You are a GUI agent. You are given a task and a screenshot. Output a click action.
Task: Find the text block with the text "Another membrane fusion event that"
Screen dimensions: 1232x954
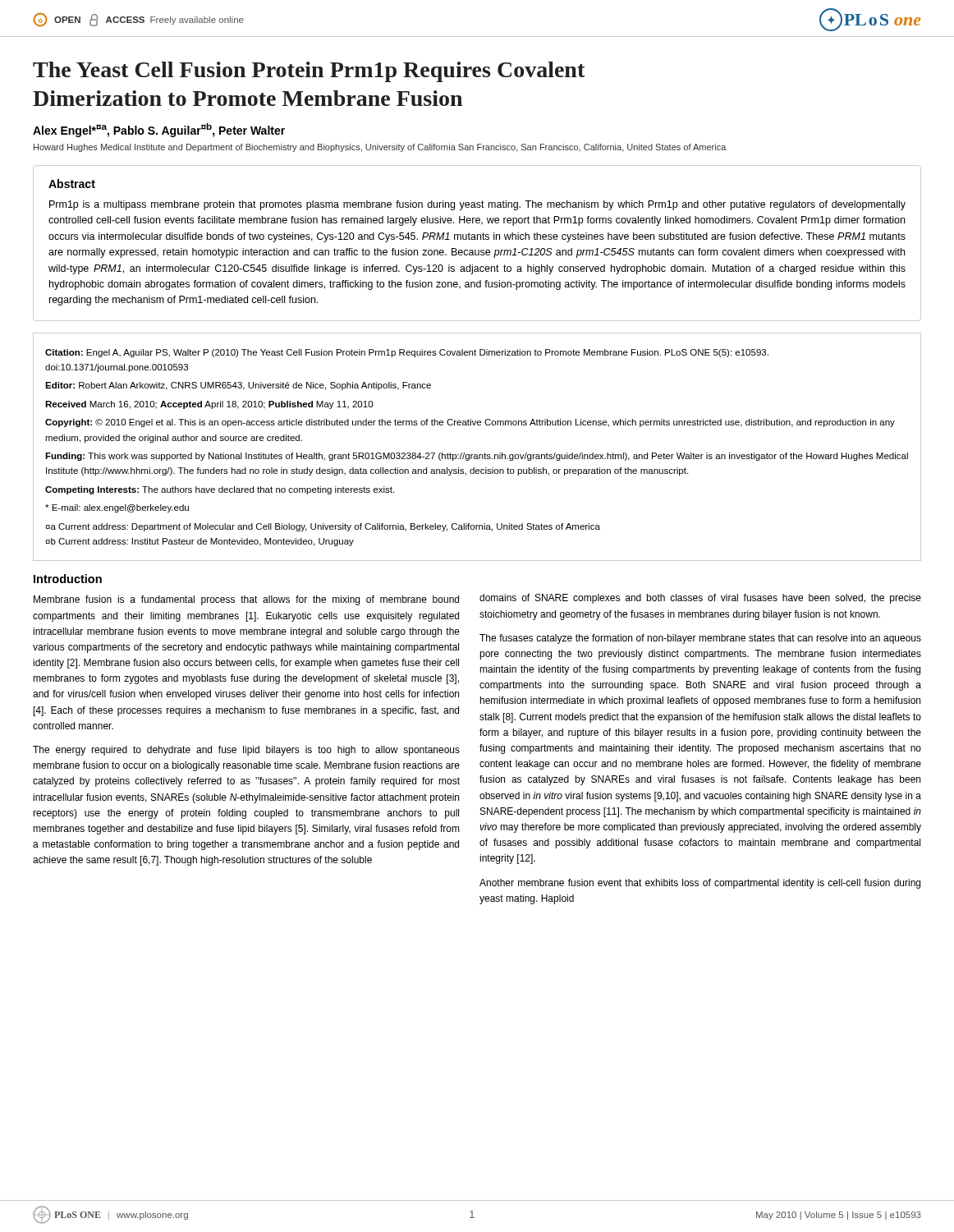pos(700,890)
